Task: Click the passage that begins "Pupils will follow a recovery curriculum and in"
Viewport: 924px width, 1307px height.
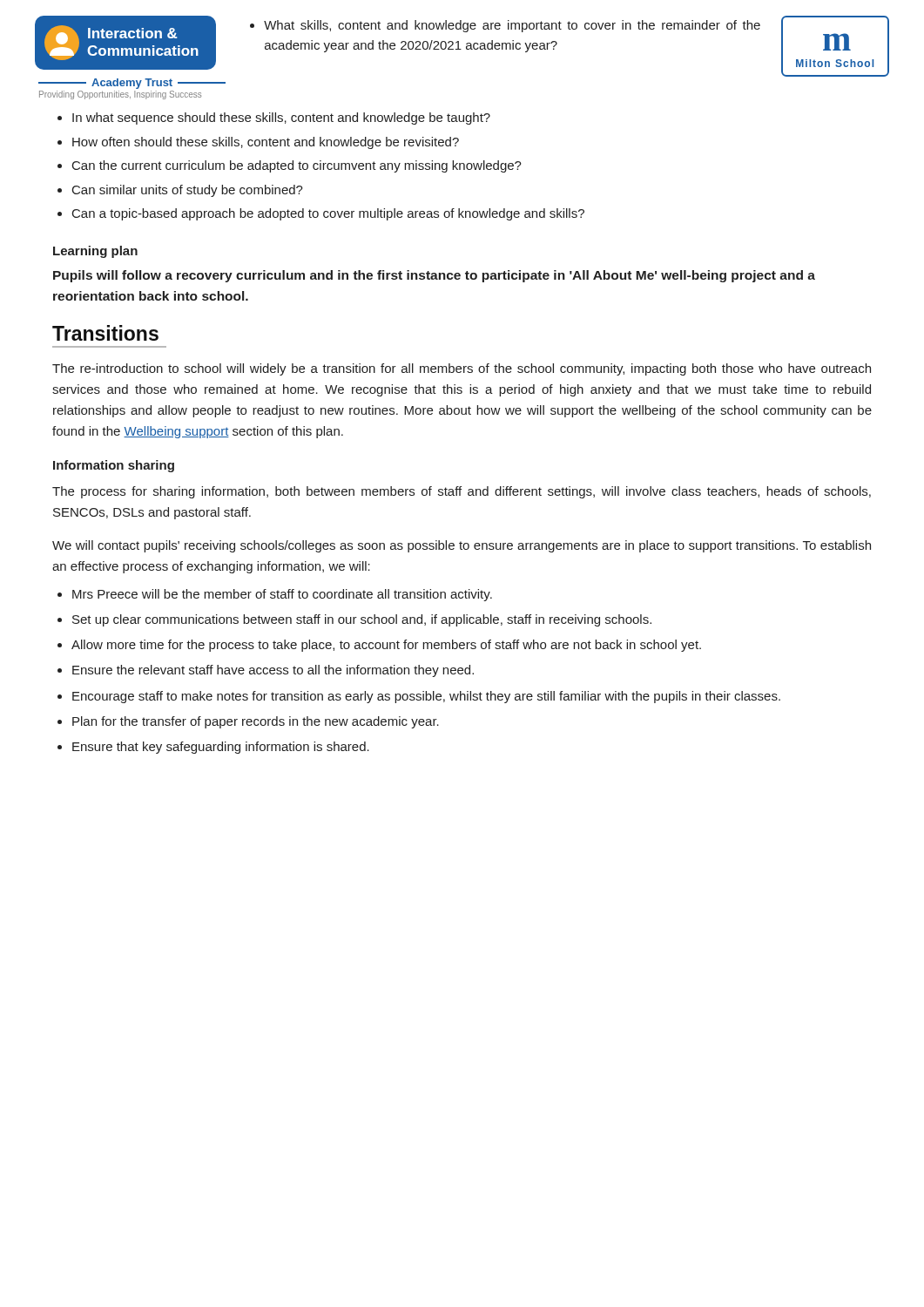Action: tap(434, 285)
